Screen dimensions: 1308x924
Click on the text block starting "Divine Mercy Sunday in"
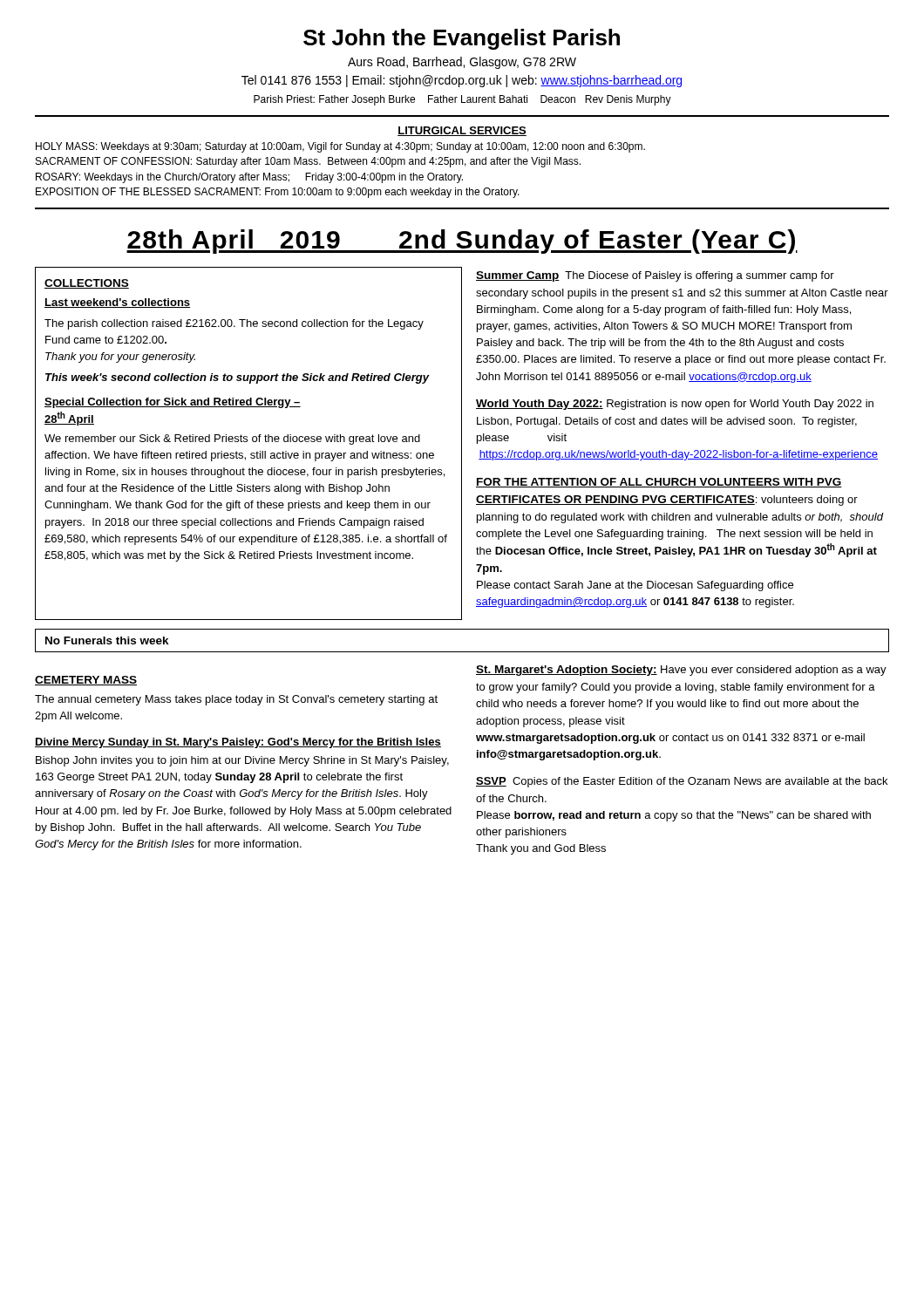pyautogui.click(x=238, y=741)
